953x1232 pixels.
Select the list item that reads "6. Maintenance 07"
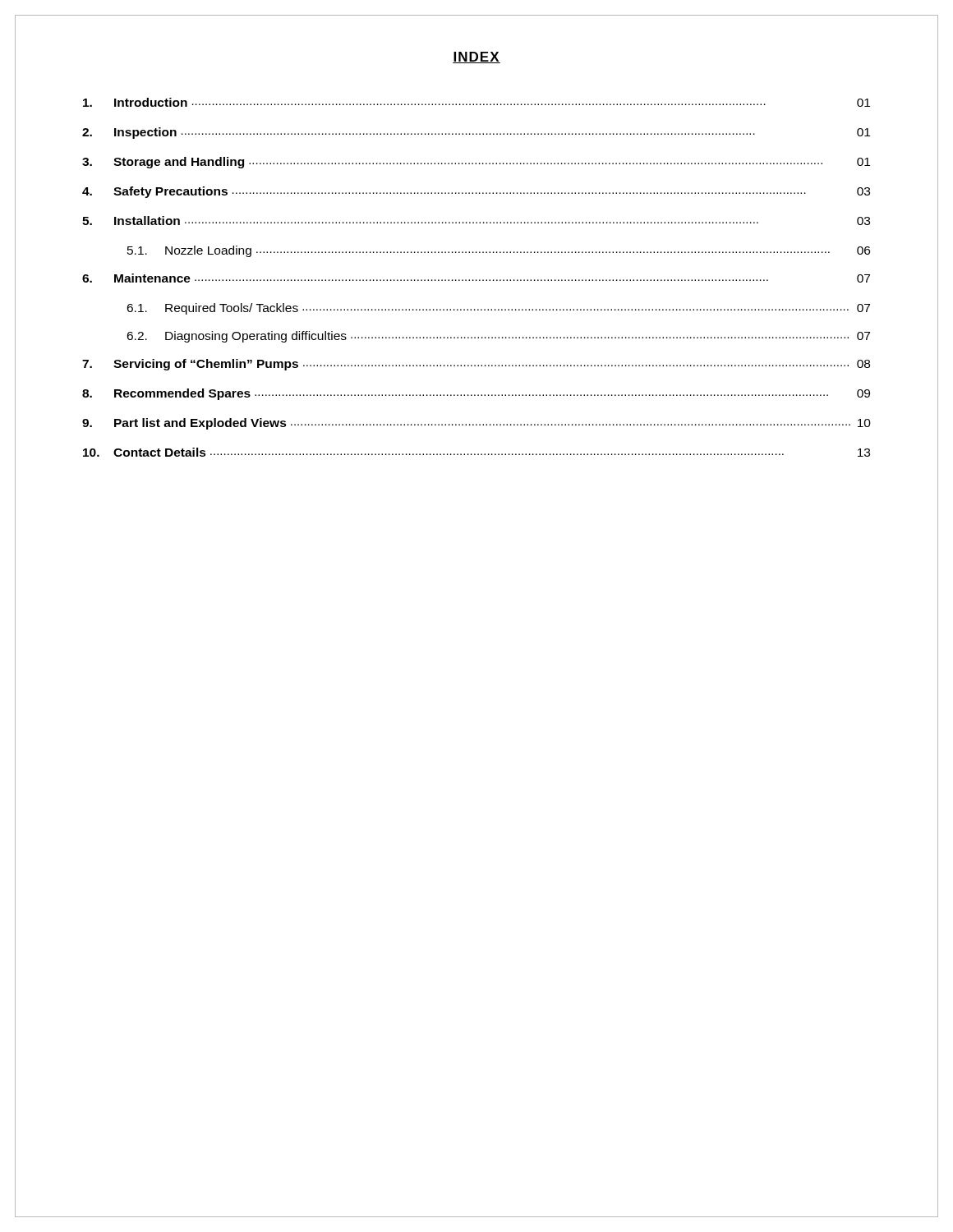tap(476, 278)
